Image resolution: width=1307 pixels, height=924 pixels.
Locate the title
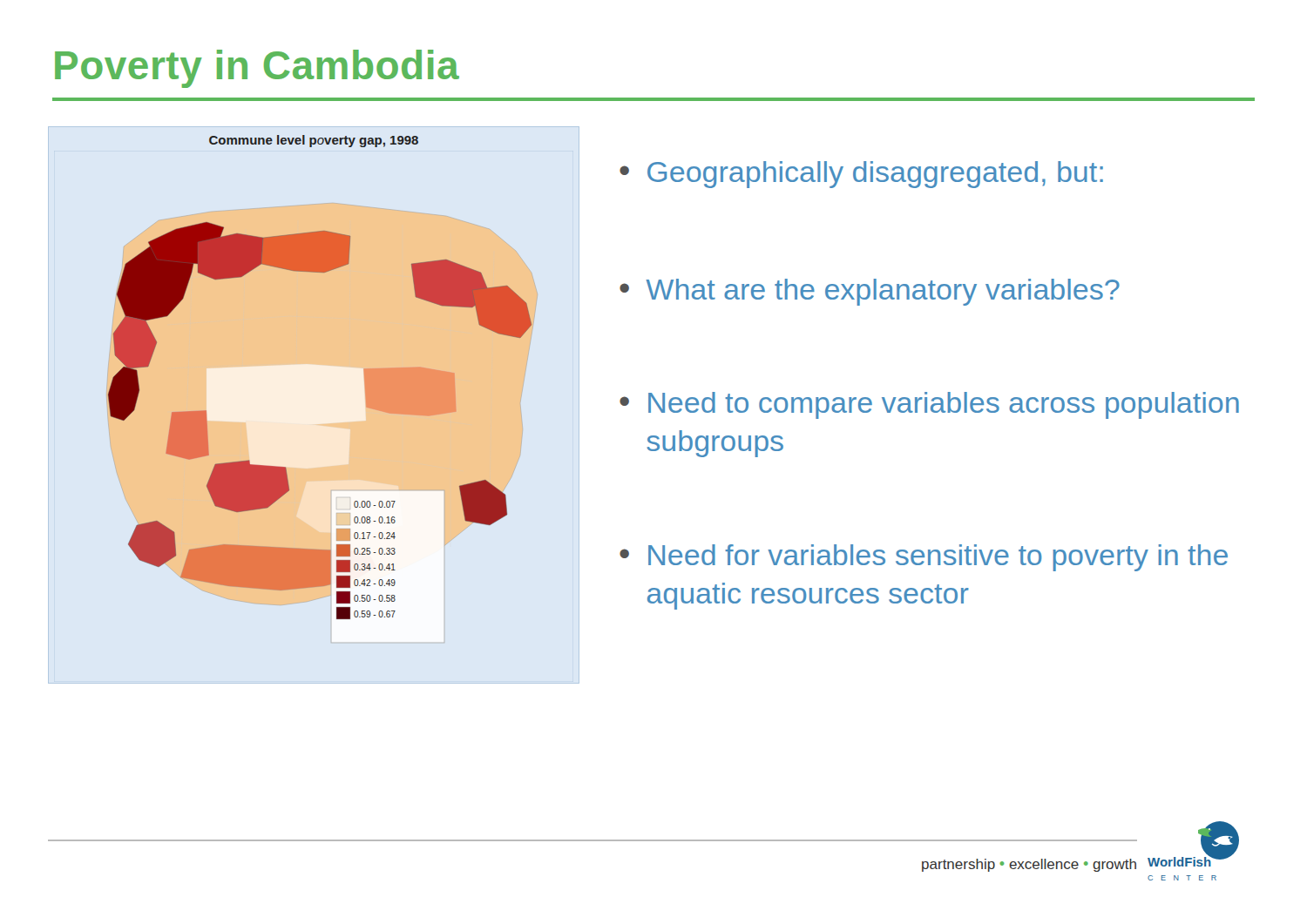(x=654, y=71)
